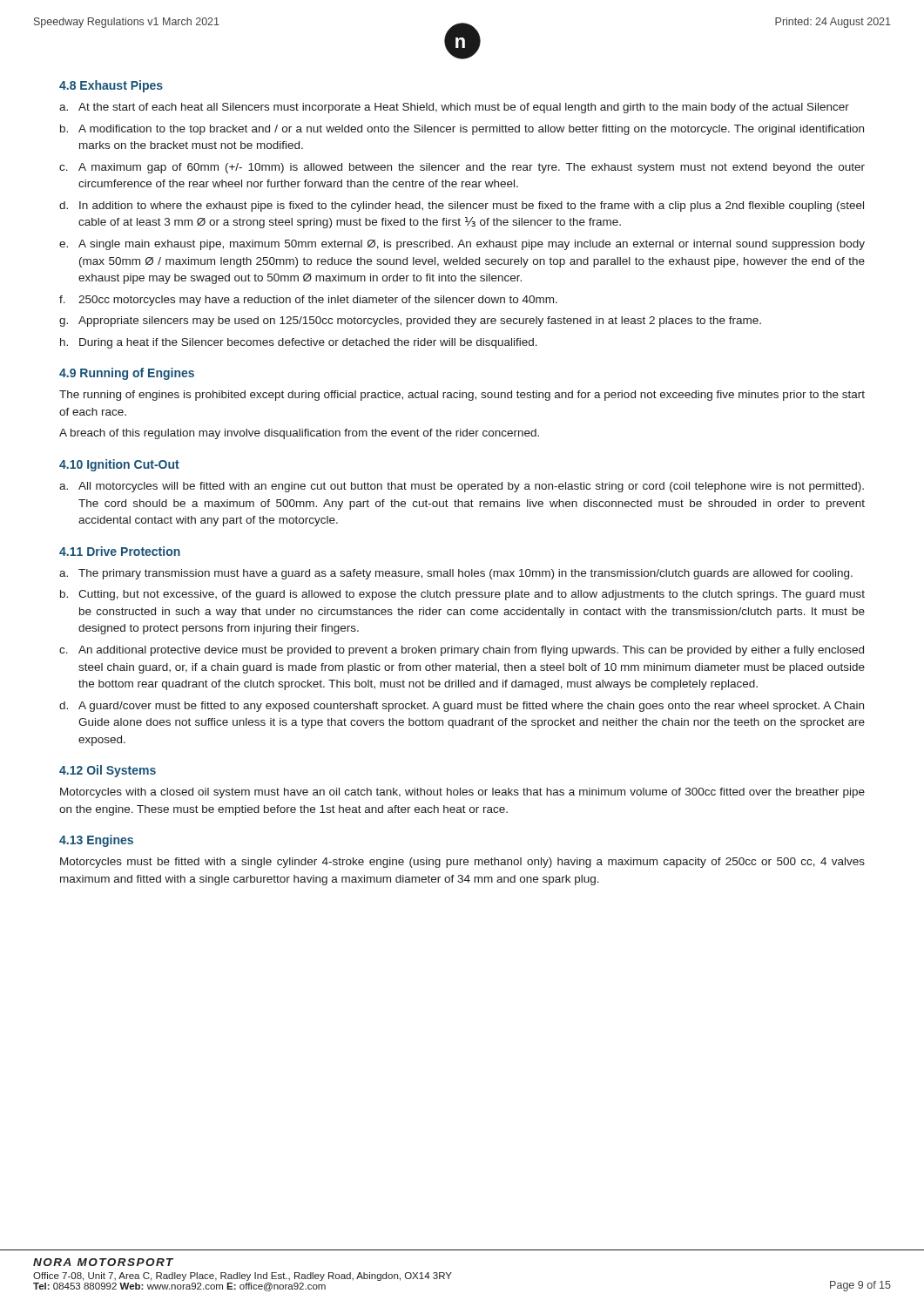The height and width of the screenshot is (1307, 924).
Task: Click on the block starting "h. During a"
Action: pyautogui.click(x=462, y=342)
